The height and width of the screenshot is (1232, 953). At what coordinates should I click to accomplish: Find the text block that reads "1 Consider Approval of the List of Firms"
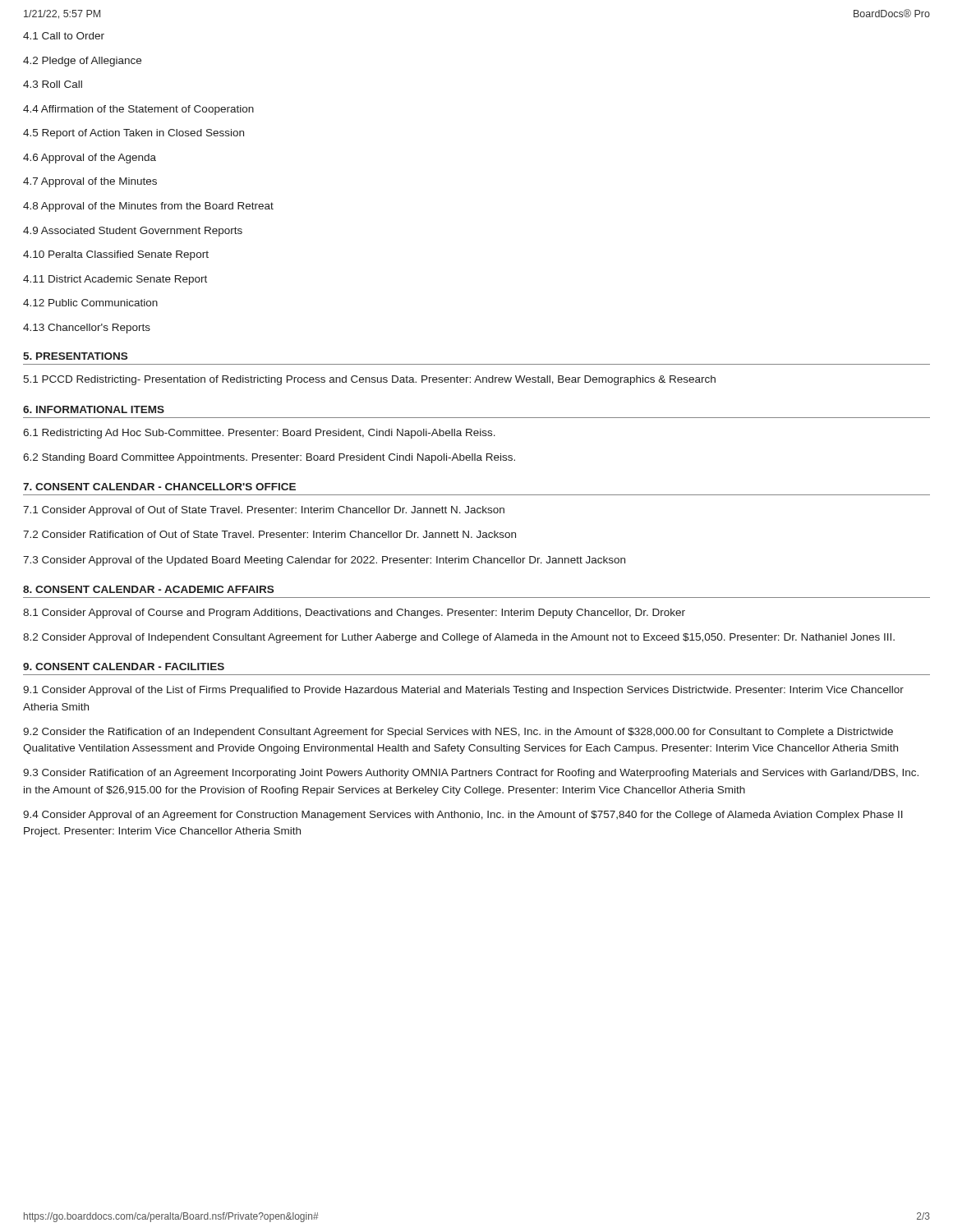(463, 698)
